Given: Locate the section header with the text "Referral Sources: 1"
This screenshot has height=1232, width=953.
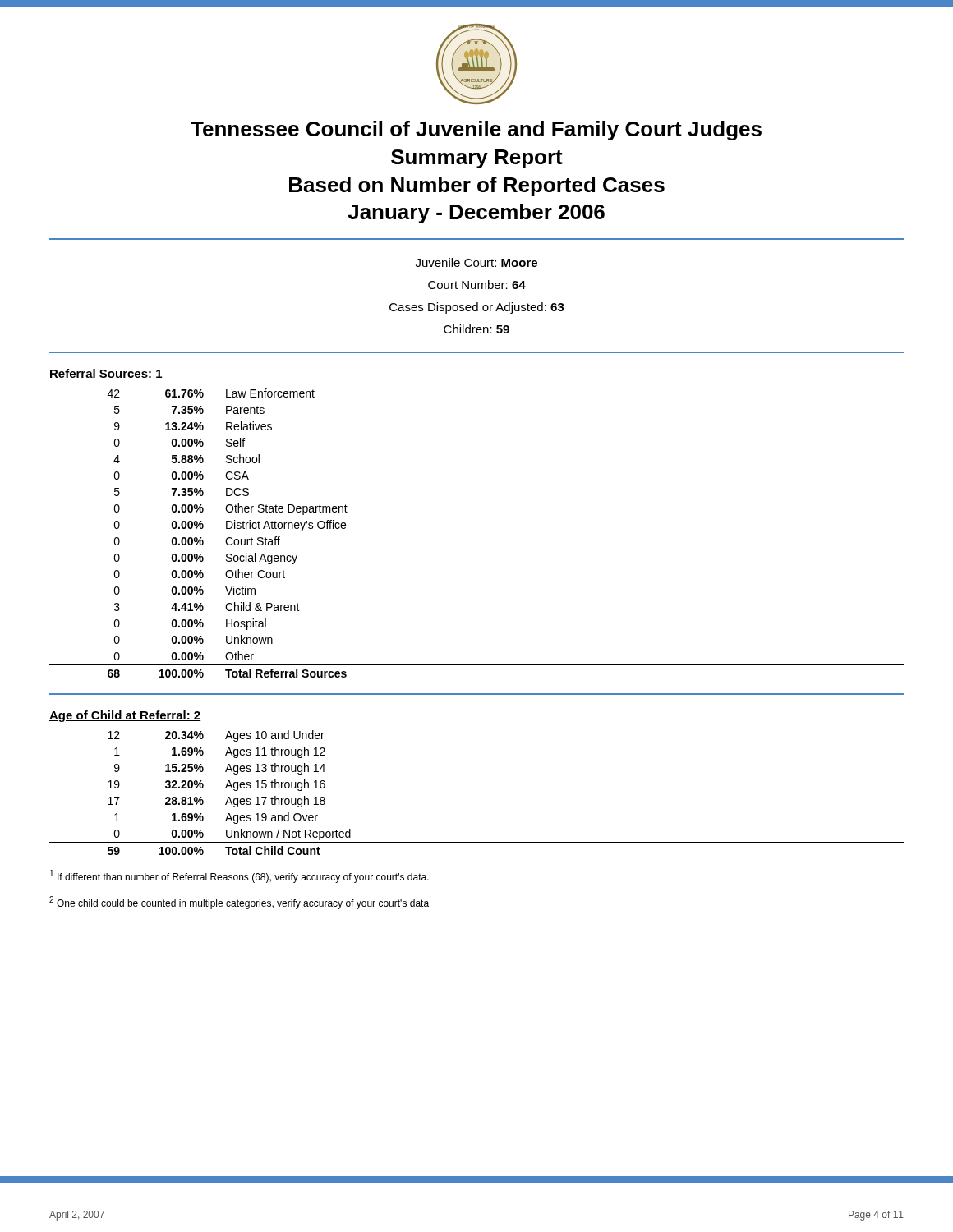Looking at the screenshot, I should tap(106, 373).
